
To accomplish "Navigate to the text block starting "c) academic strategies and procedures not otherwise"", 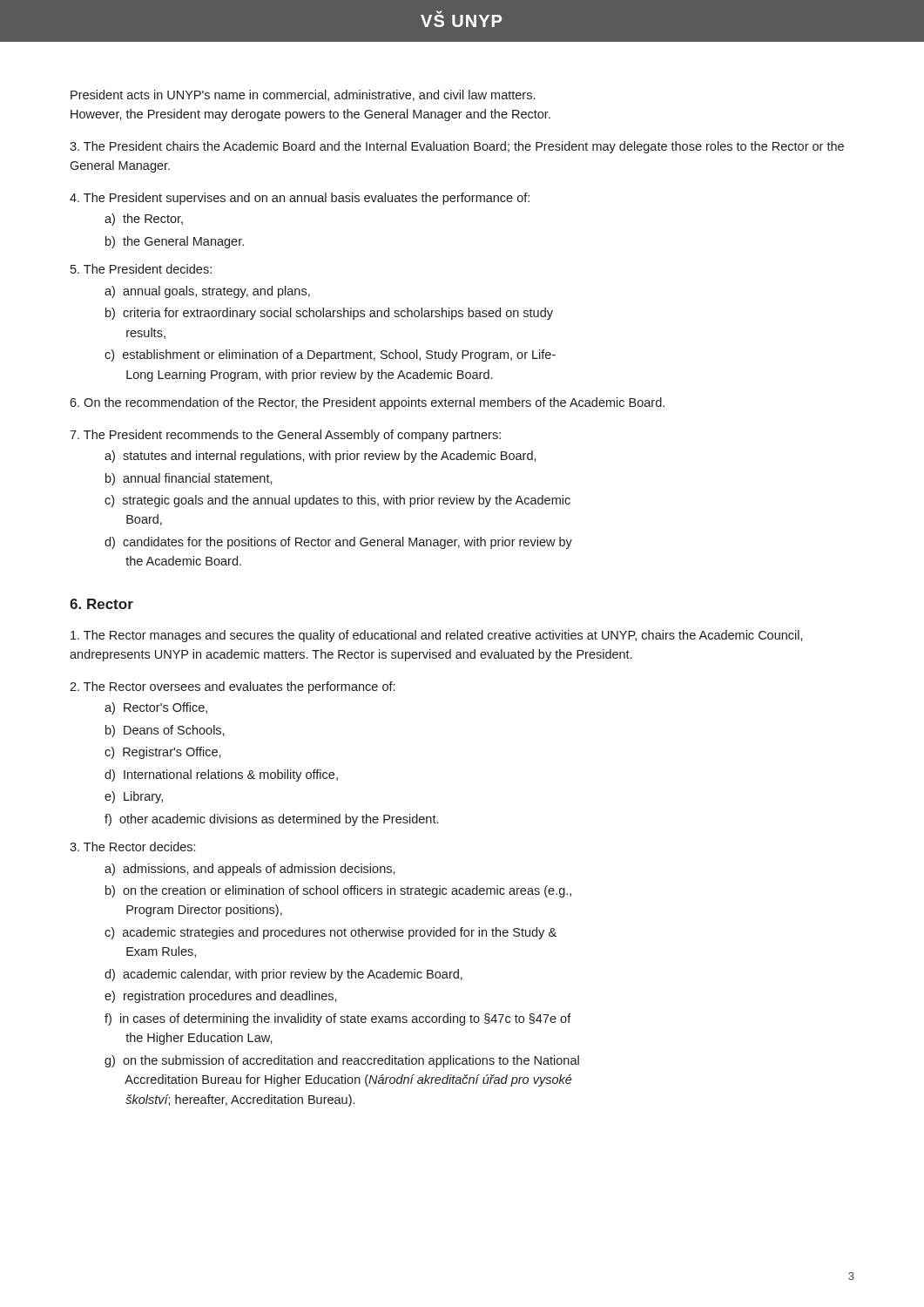I will coord(331,942).
